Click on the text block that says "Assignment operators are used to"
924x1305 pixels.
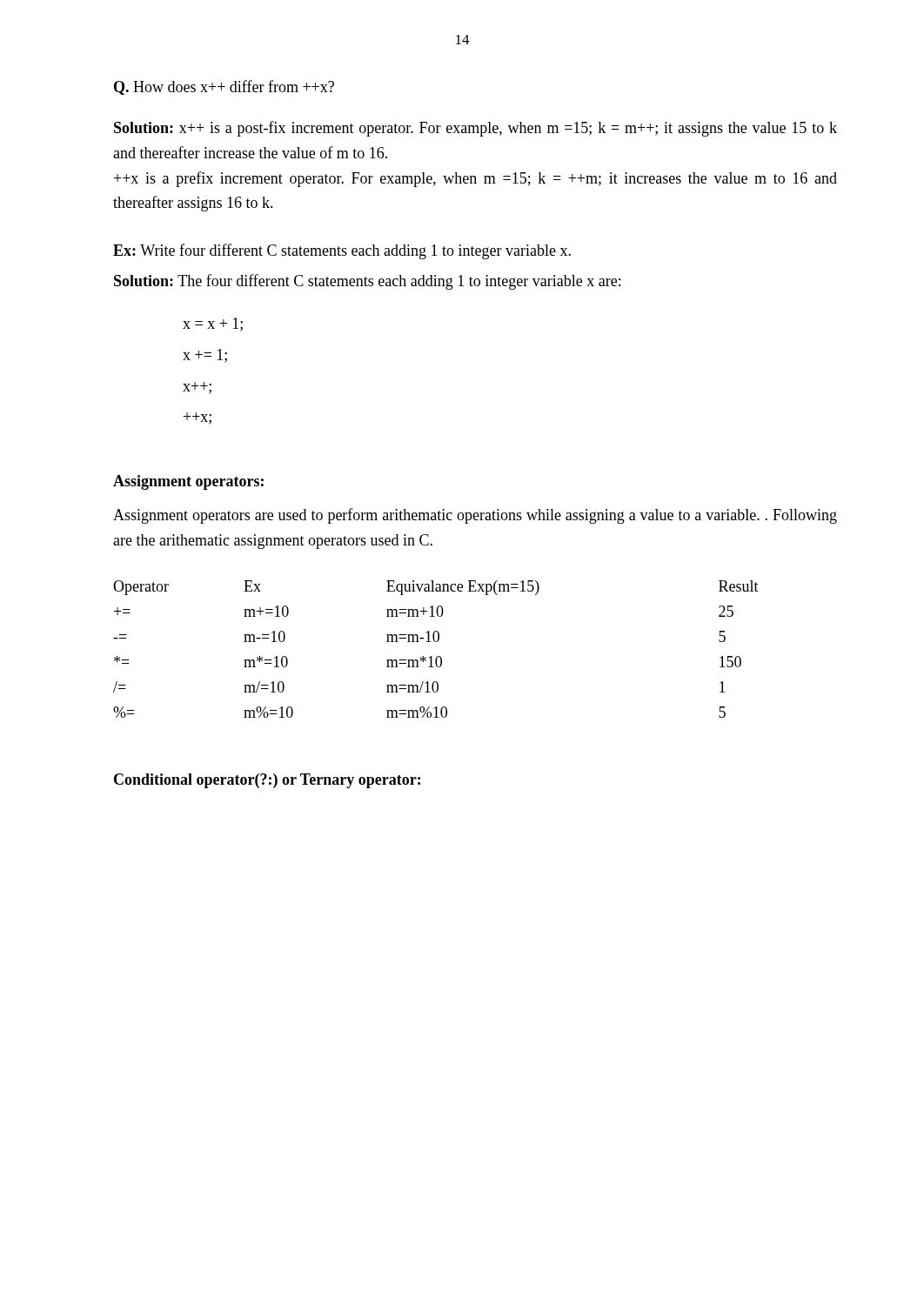(475, 528)
